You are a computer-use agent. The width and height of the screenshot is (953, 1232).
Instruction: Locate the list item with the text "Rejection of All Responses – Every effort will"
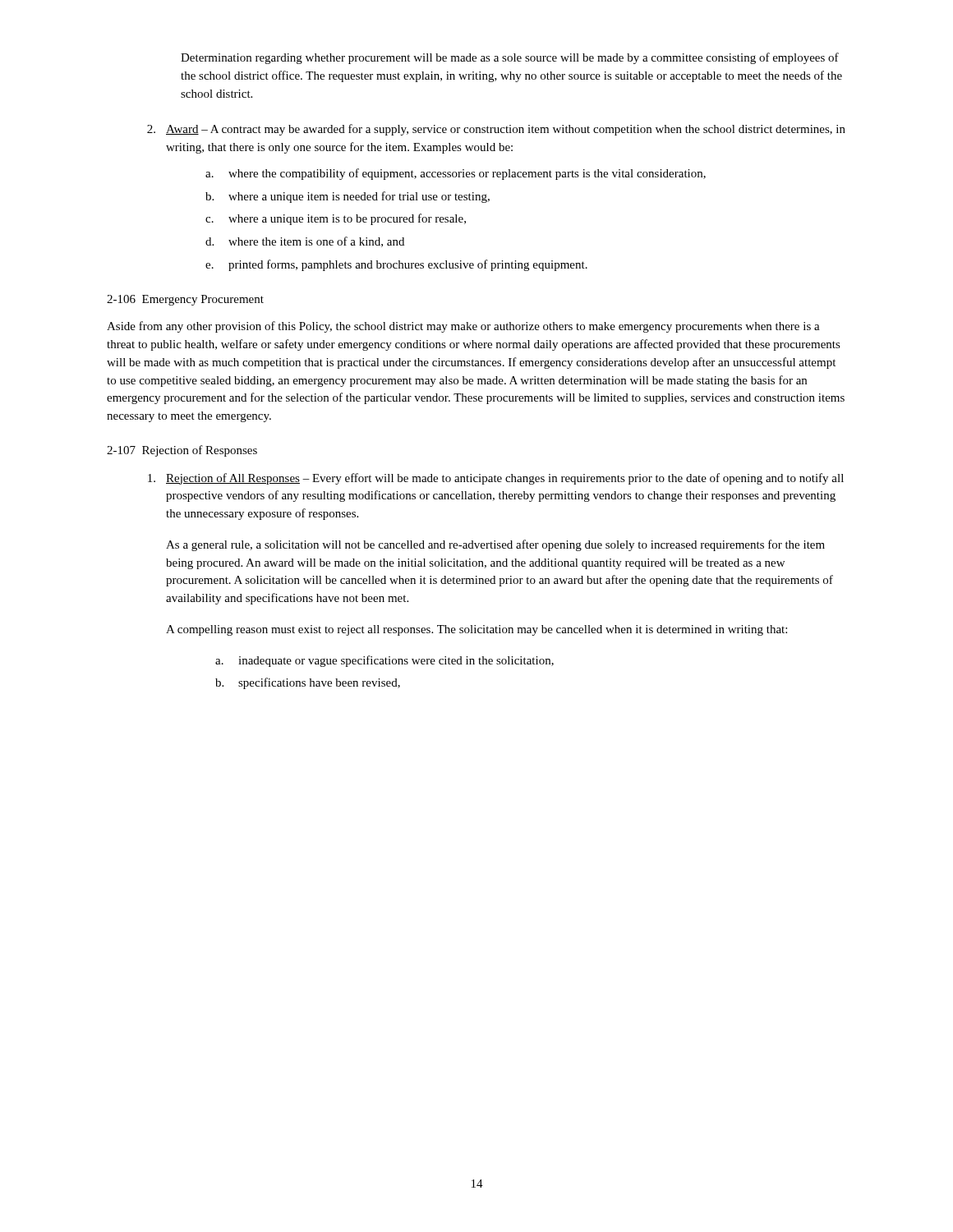click(476, 496)
